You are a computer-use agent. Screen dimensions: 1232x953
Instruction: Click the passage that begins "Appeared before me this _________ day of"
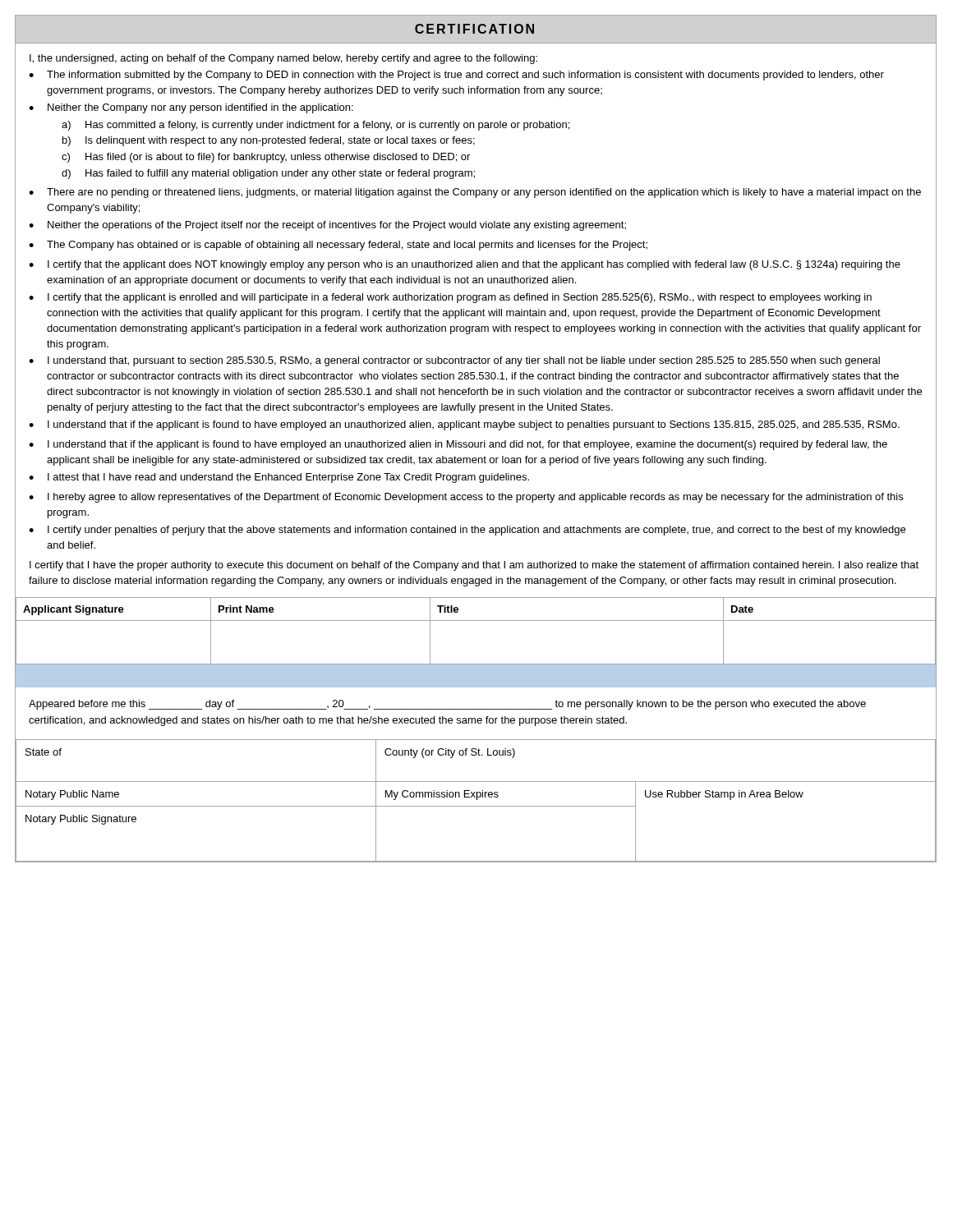point(447,712)
